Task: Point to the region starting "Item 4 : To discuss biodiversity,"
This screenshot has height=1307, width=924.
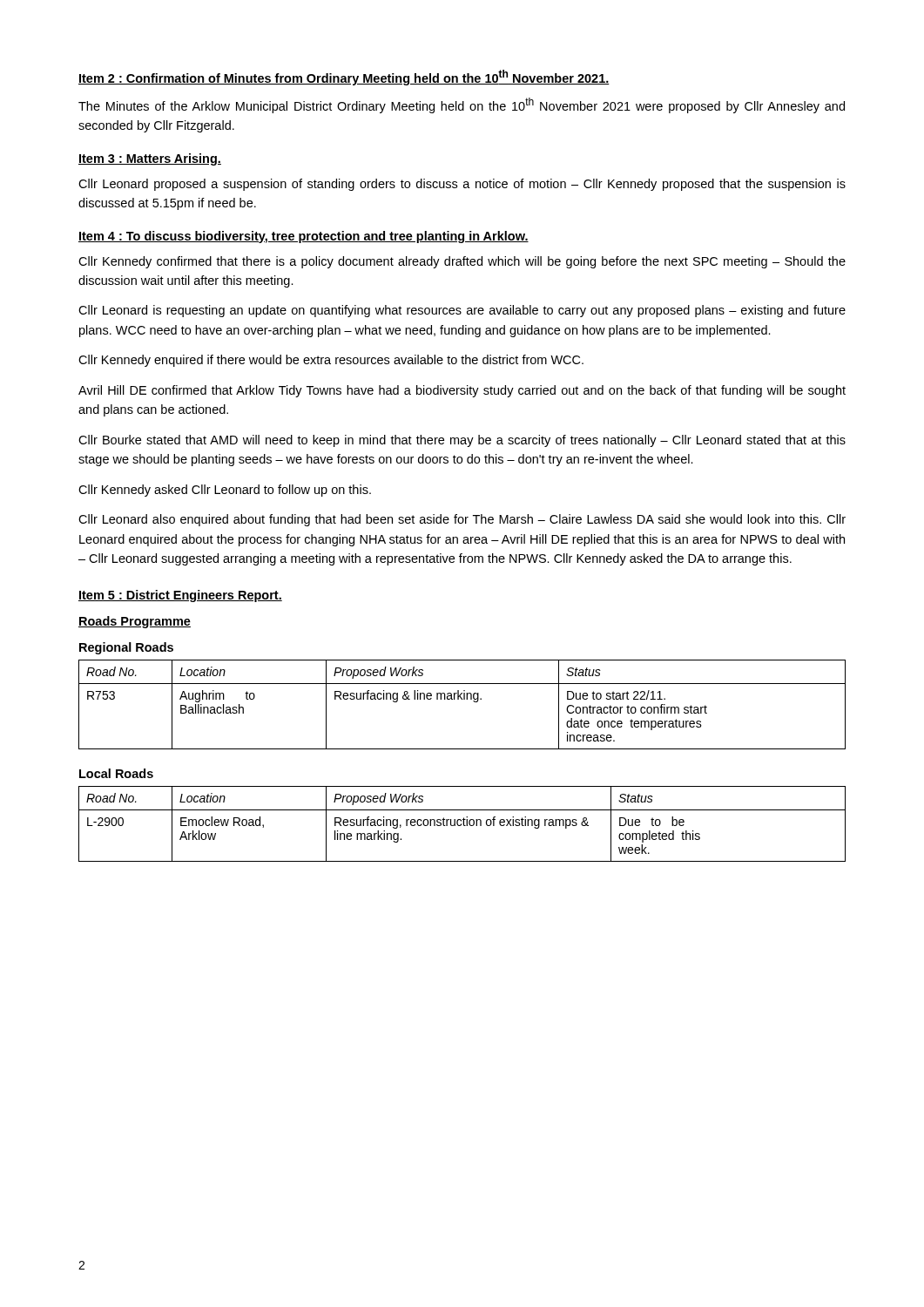Action: click(x=303, y=236)
